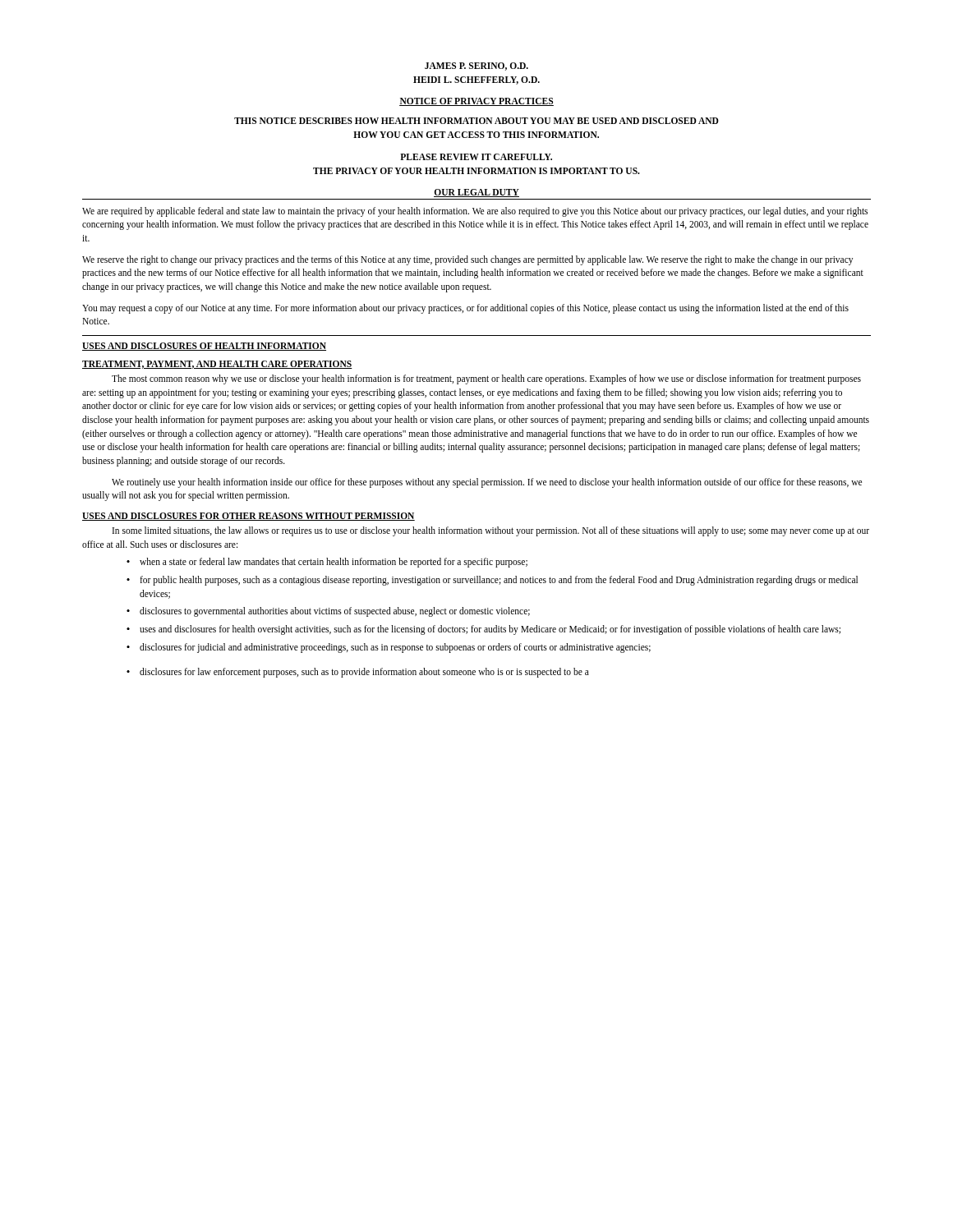Viewport: 953px width, 1232px height.
Task: Select the text block starting "PLEASE REVIEW IT CAREFULLY.THE PRIVACY OF"
Action: point(476,164)
